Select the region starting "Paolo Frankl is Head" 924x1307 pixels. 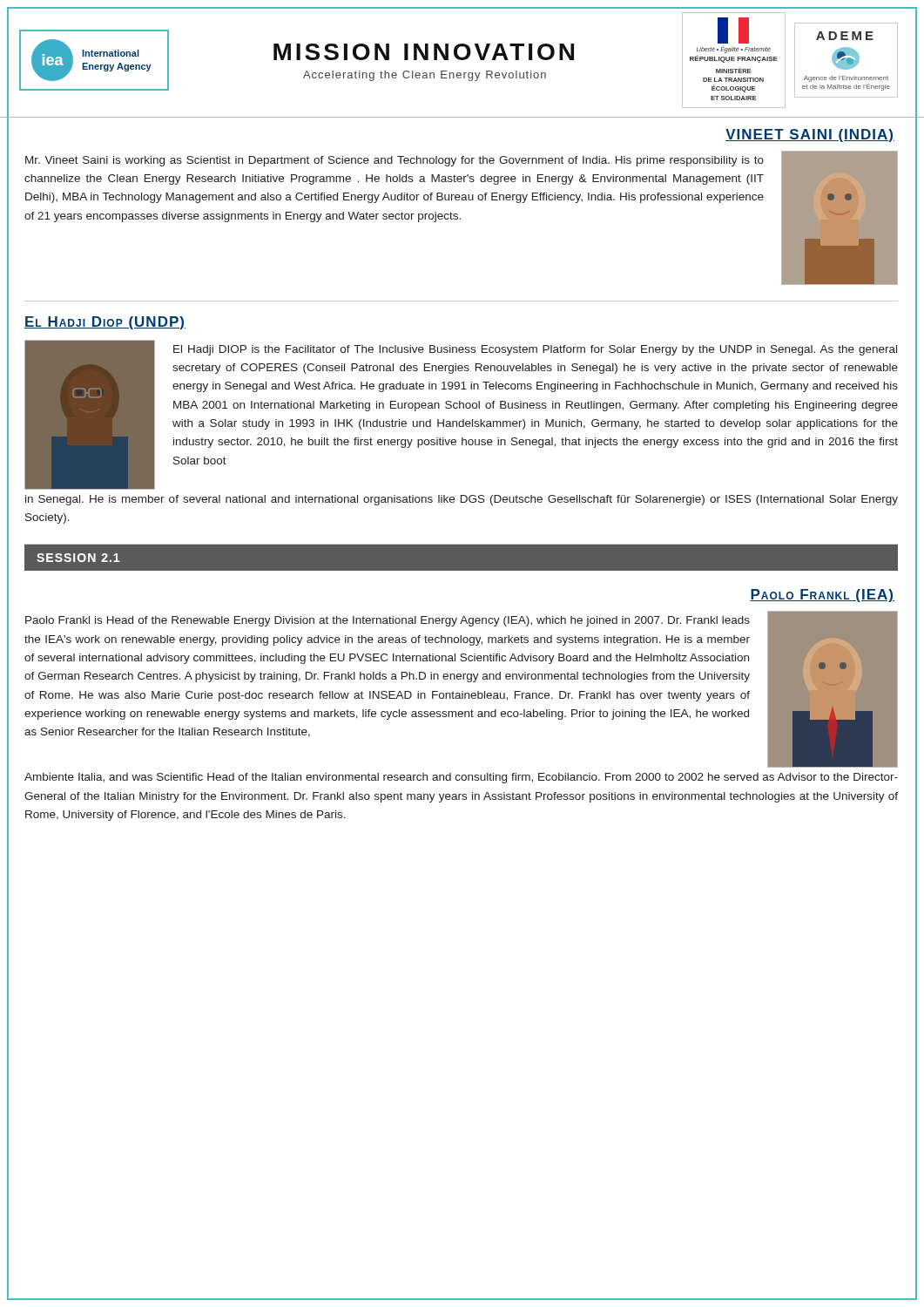(x=387, y=676)
